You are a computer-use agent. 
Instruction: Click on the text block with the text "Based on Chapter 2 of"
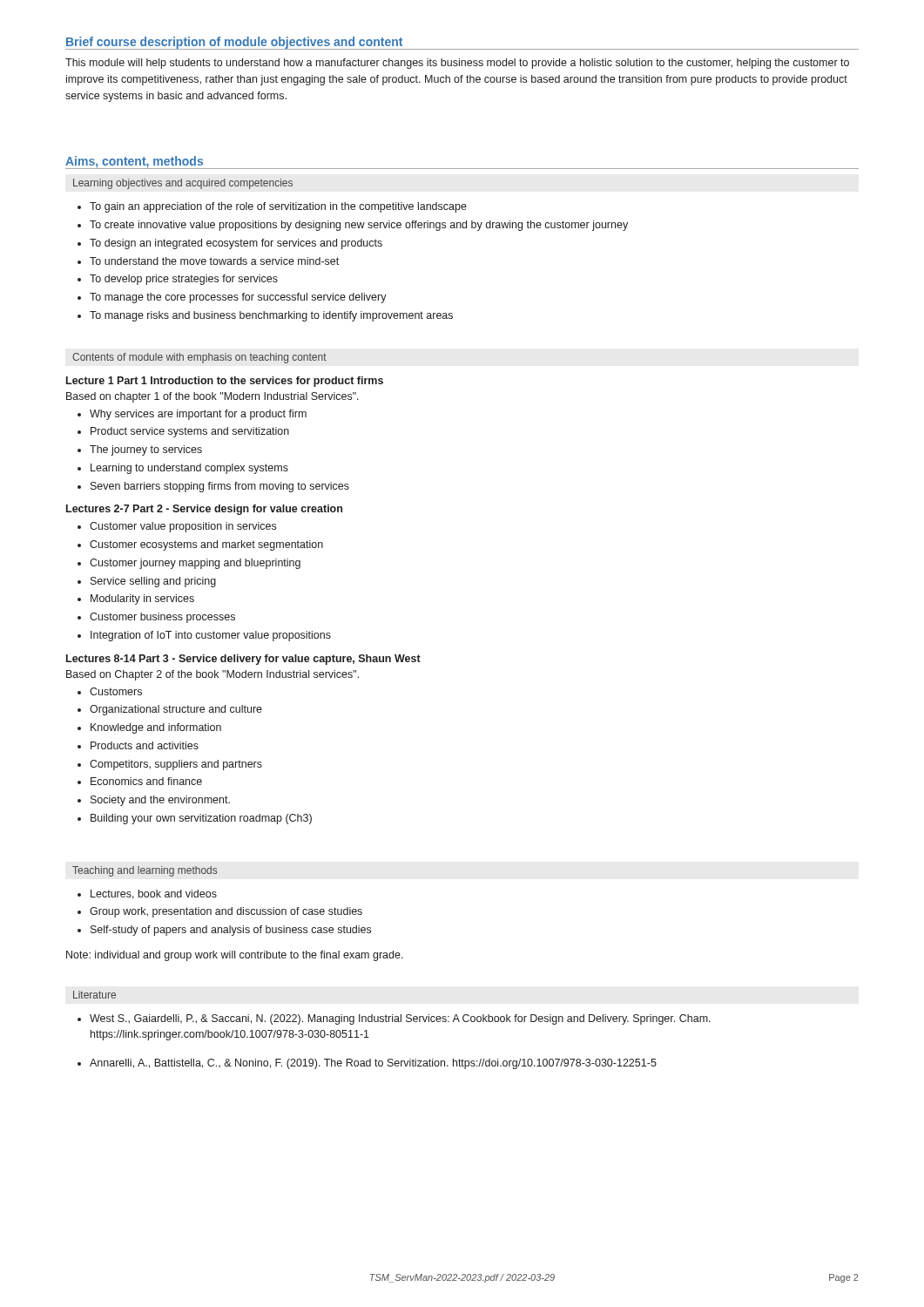pos(213,674)
